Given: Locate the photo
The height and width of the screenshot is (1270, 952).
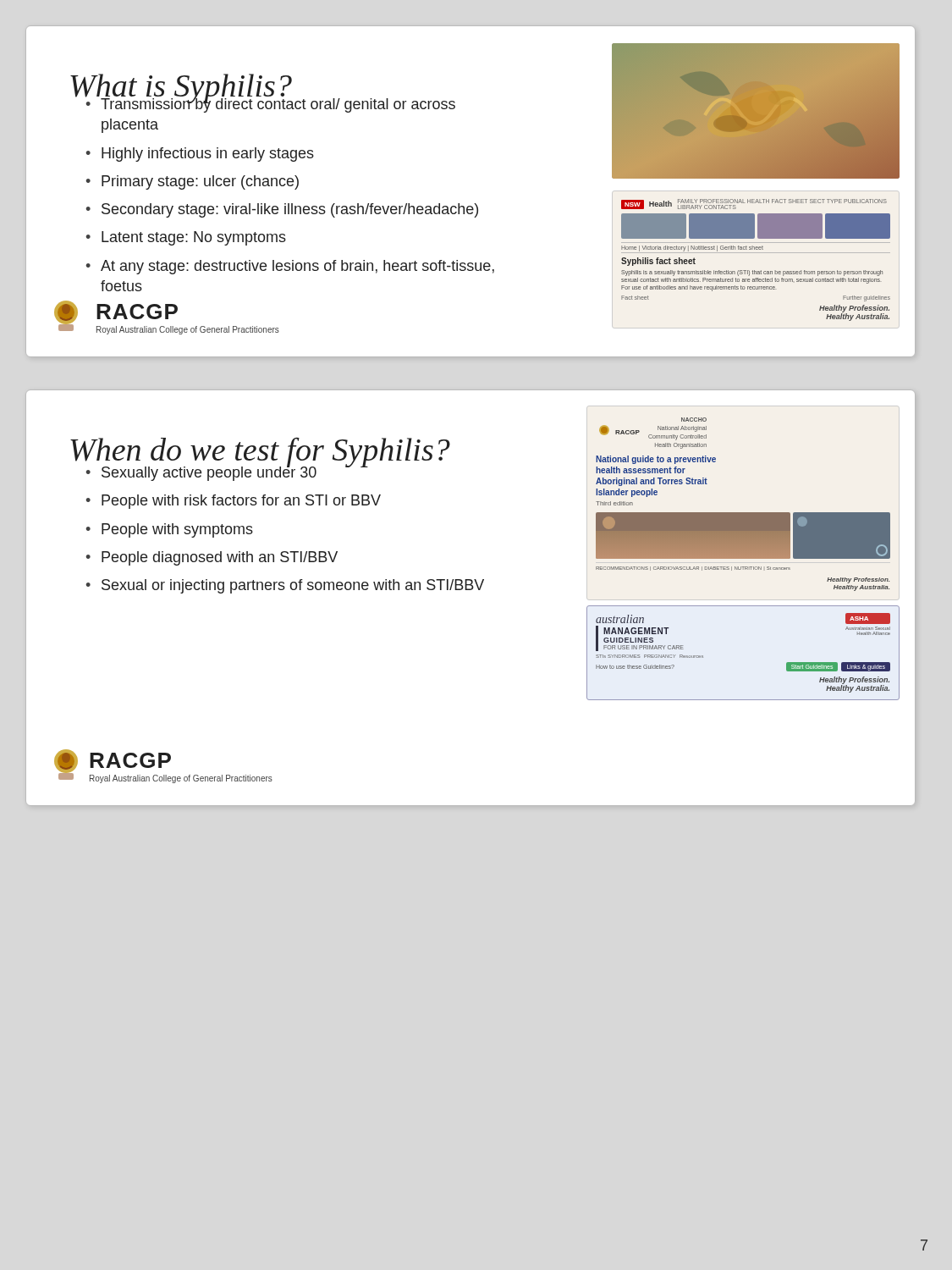Looking at the screenshot, I should (756, 111).
